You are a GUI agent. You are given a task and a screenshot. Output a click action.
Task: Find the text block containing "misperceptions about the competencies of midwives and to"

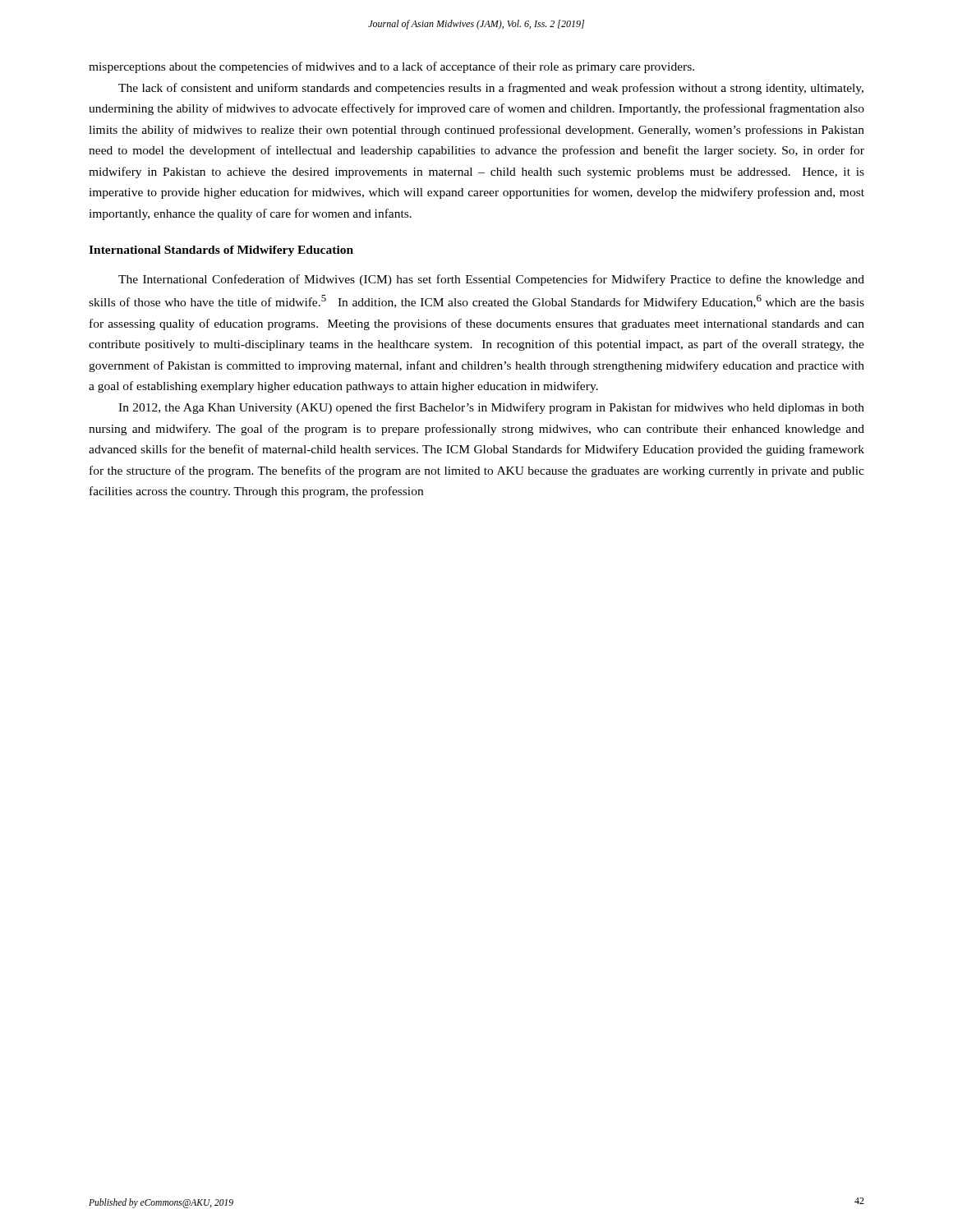click(x=476, y=66)
